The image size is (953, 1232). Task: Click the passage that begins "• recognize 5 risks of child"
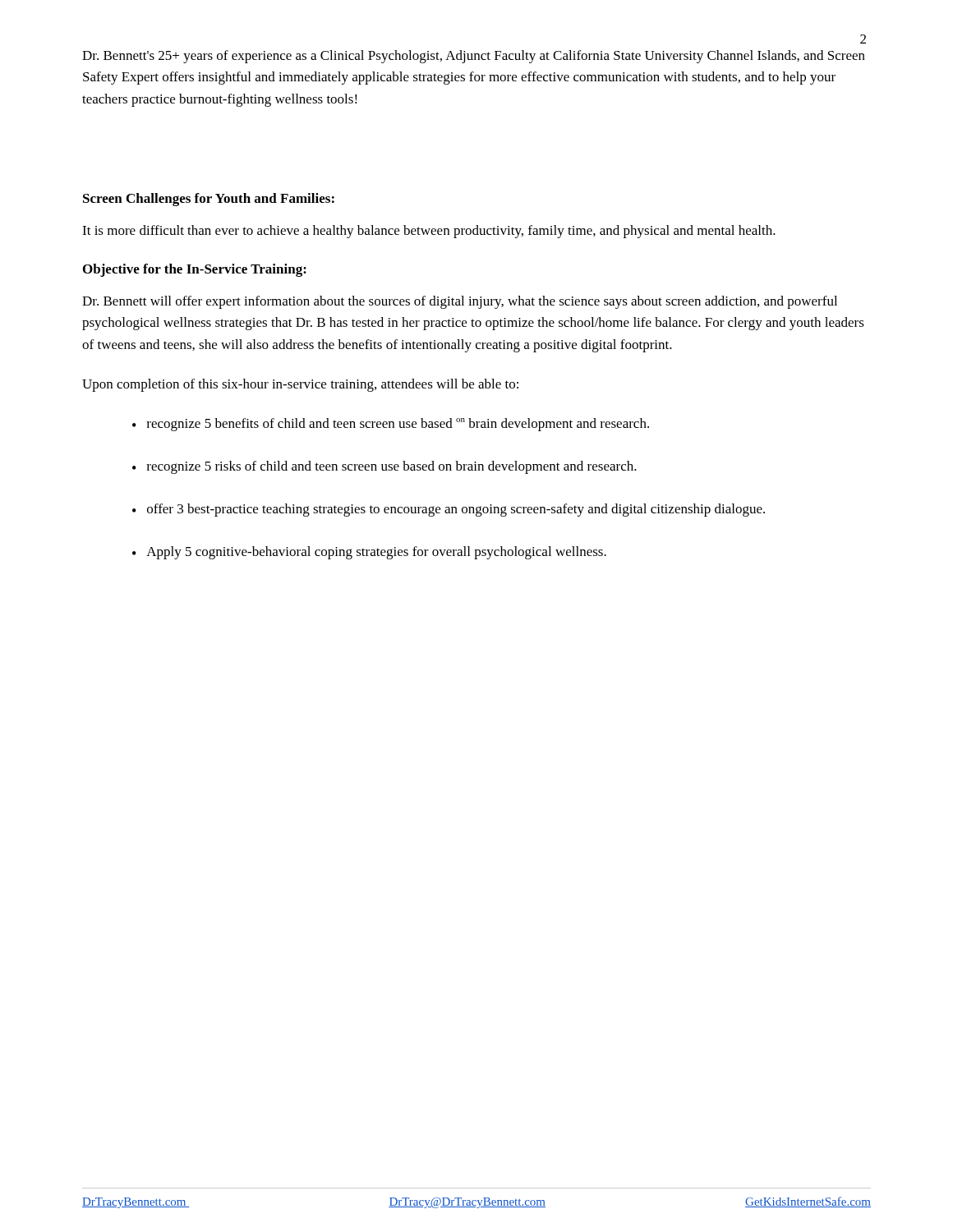coord(384,468)
